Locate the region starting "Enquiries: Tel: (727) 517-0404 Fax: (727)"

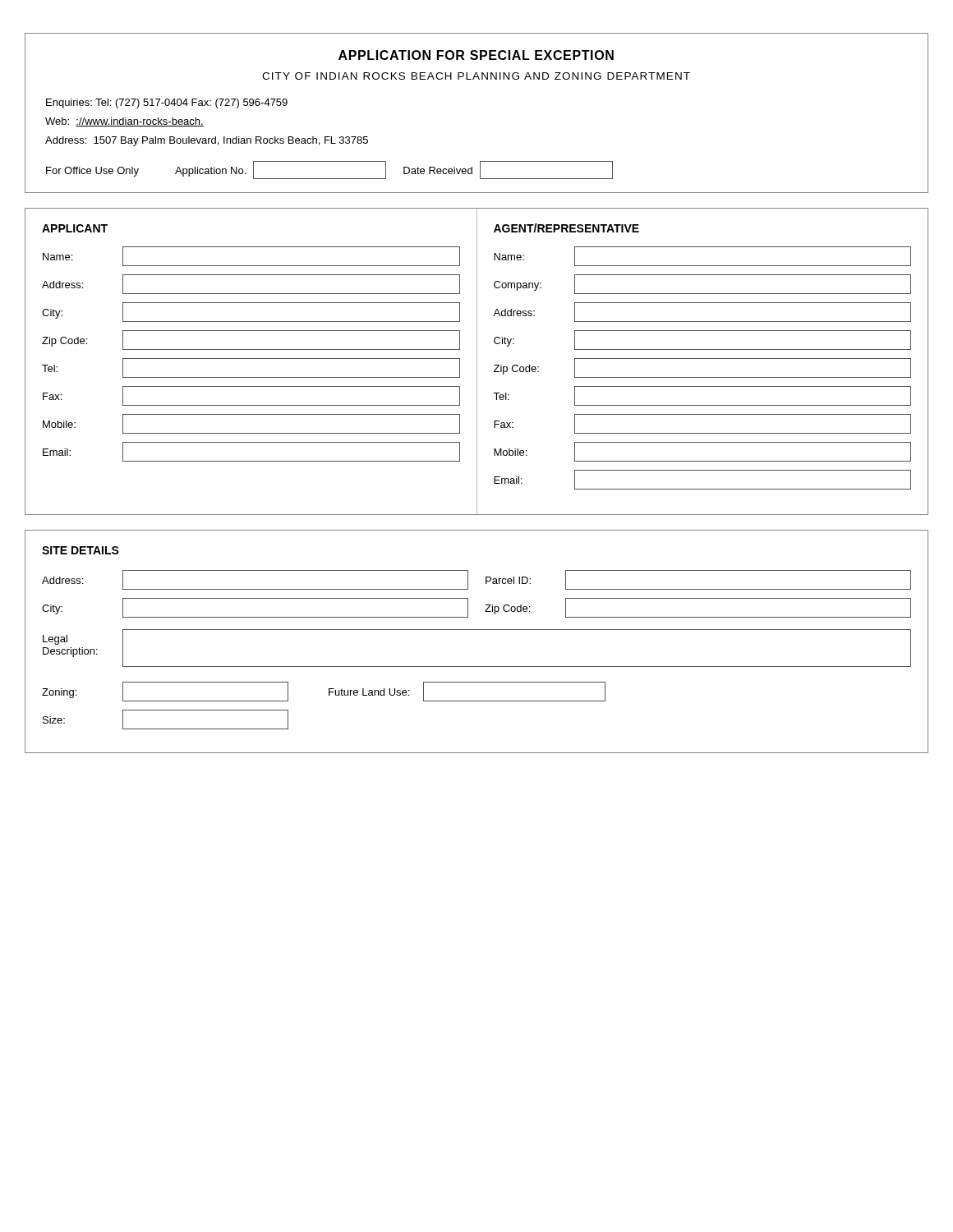(207, 121)
